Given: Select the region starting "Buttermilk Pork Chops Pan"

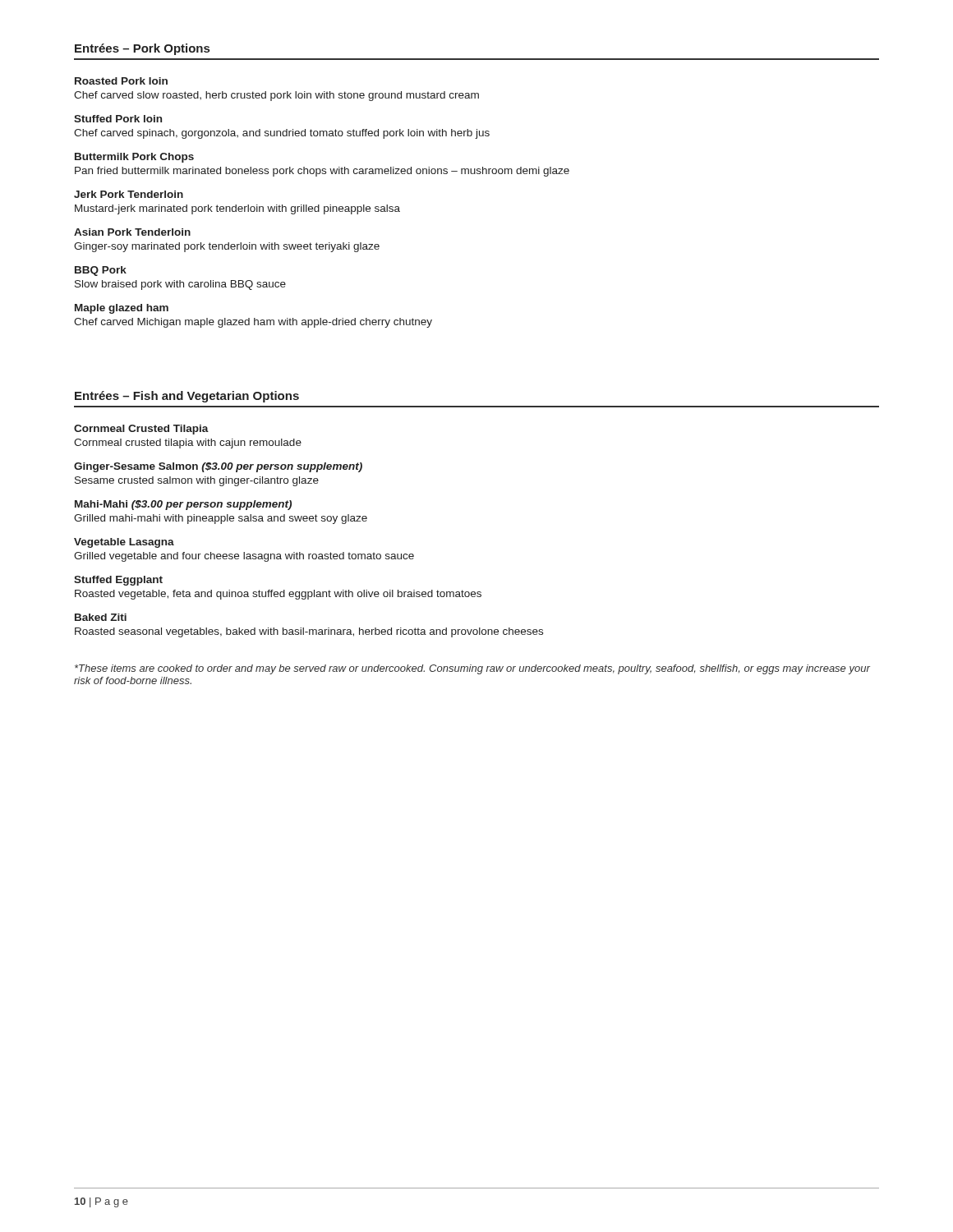Looking at the screenshot, I should tap(476, 163).
